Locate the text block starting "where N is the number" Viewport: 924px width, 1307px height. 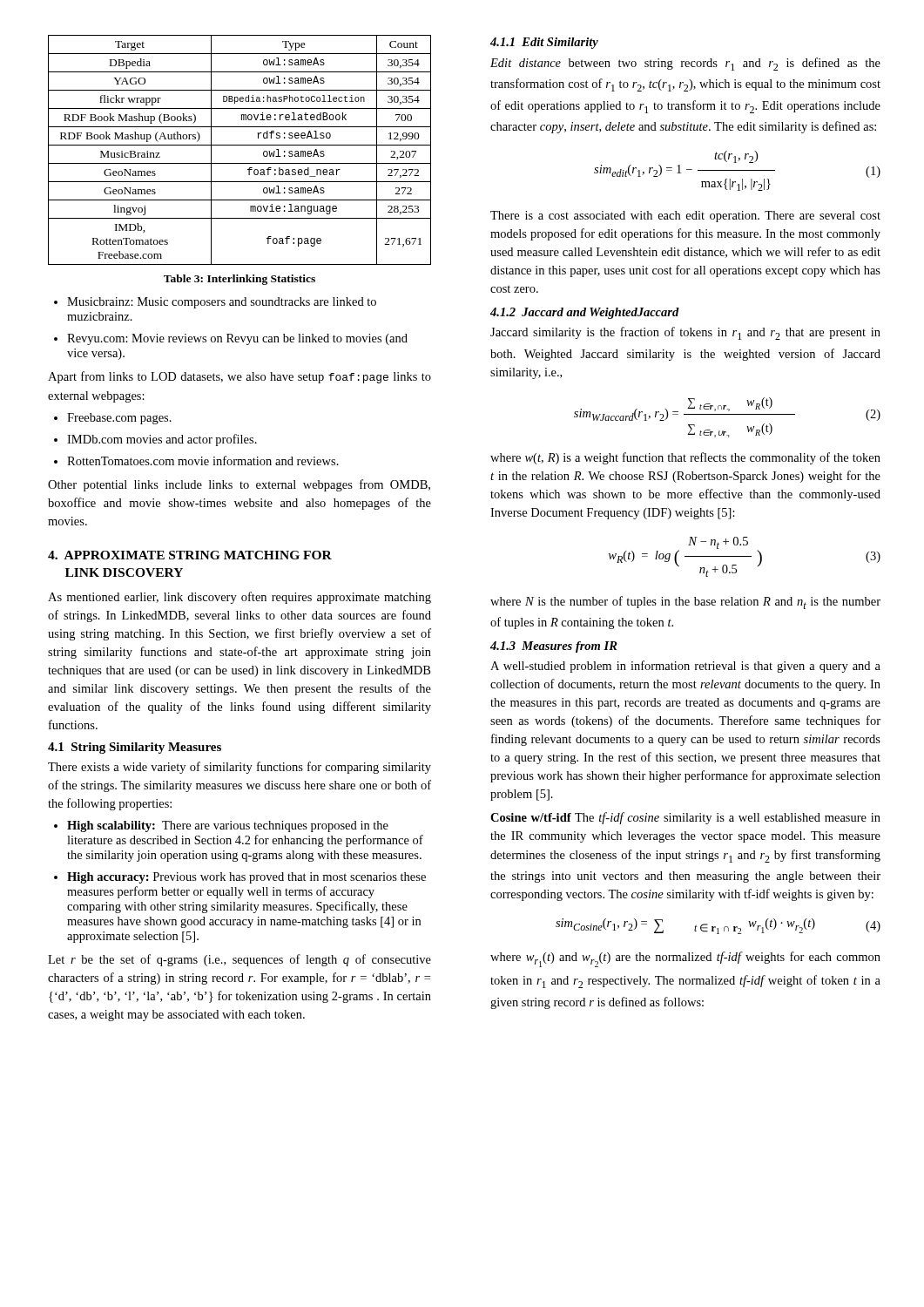[685, 612]
